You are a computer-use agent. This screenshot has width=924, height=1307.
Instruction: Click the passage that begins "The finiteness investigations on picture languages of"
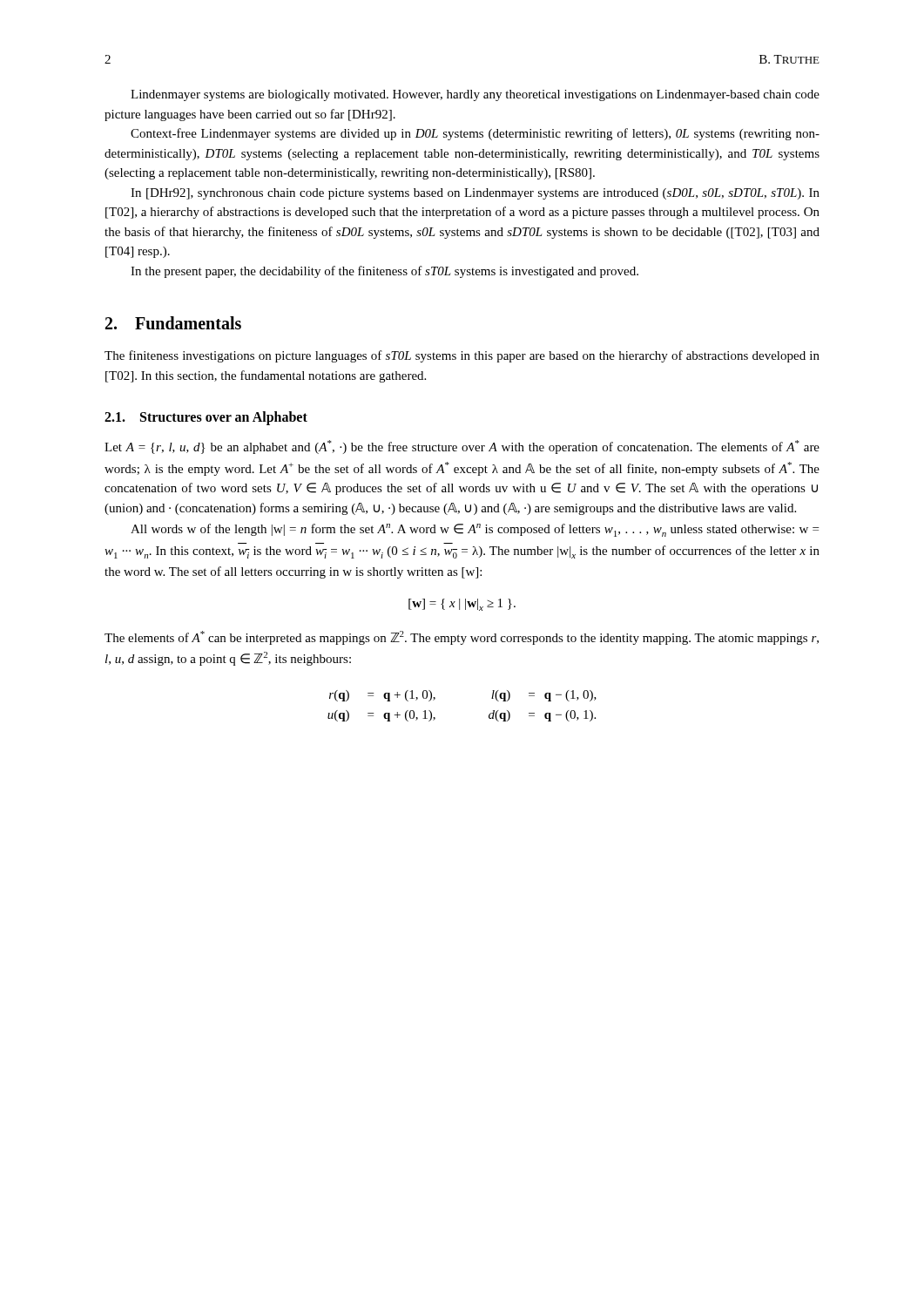462,366
